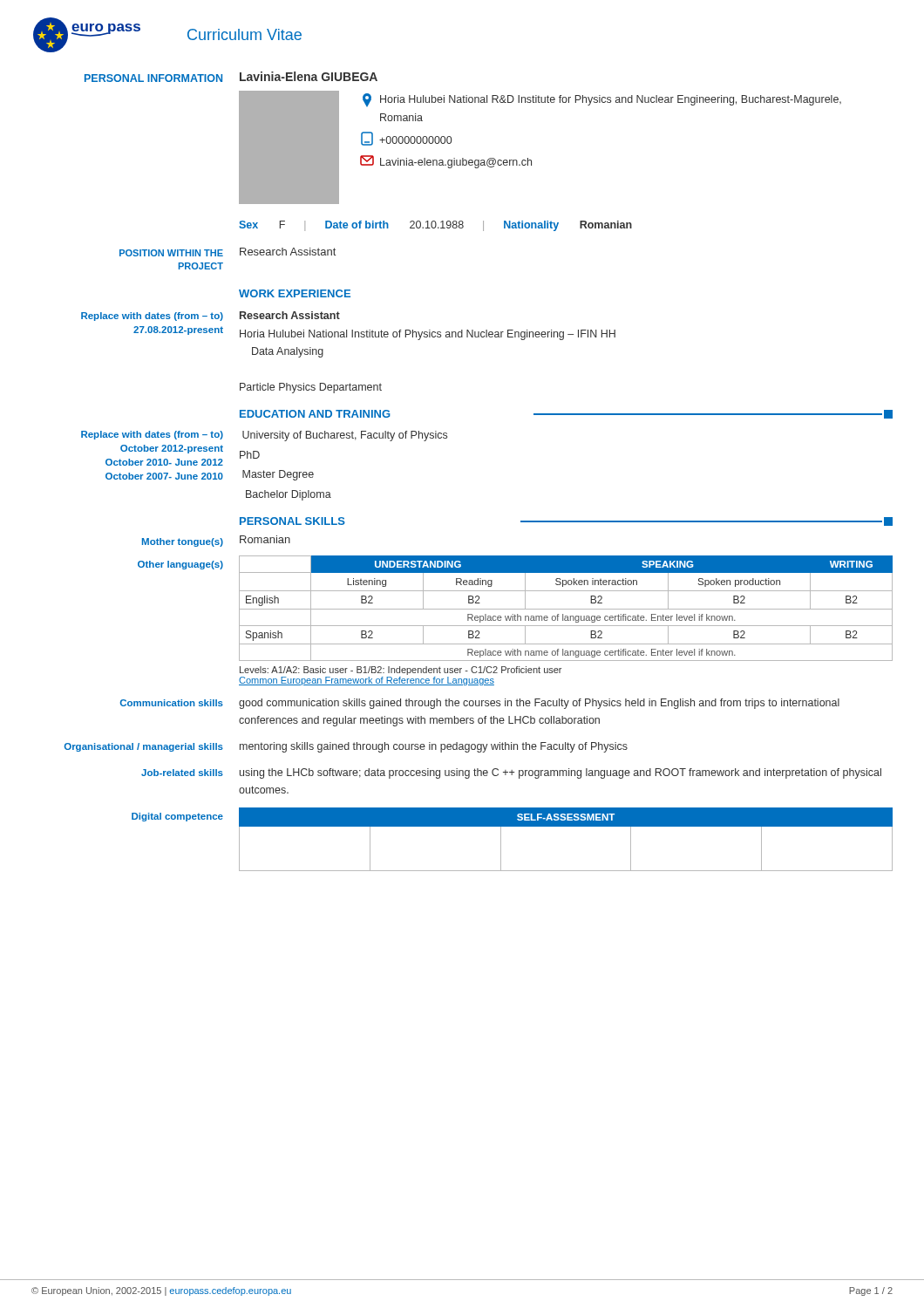The width and height of the screenshot is (924, 1308).
Task: Locate the text block starting "Sex F |"
Action: 435,225
